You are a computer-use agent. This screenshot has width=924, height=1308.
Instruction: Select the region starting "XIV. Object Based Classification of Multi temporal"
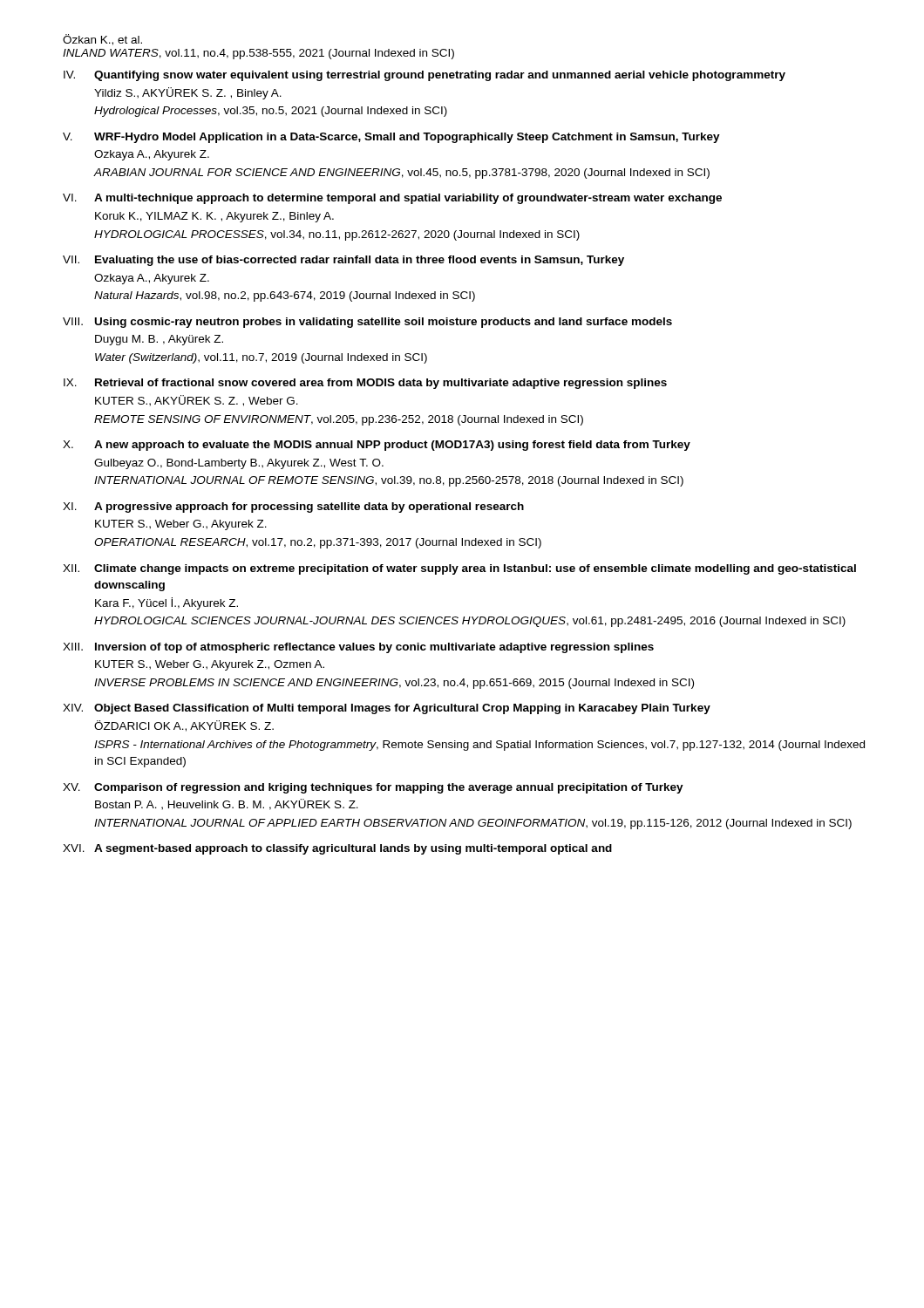pyautogui.click(x=466, y=735)
